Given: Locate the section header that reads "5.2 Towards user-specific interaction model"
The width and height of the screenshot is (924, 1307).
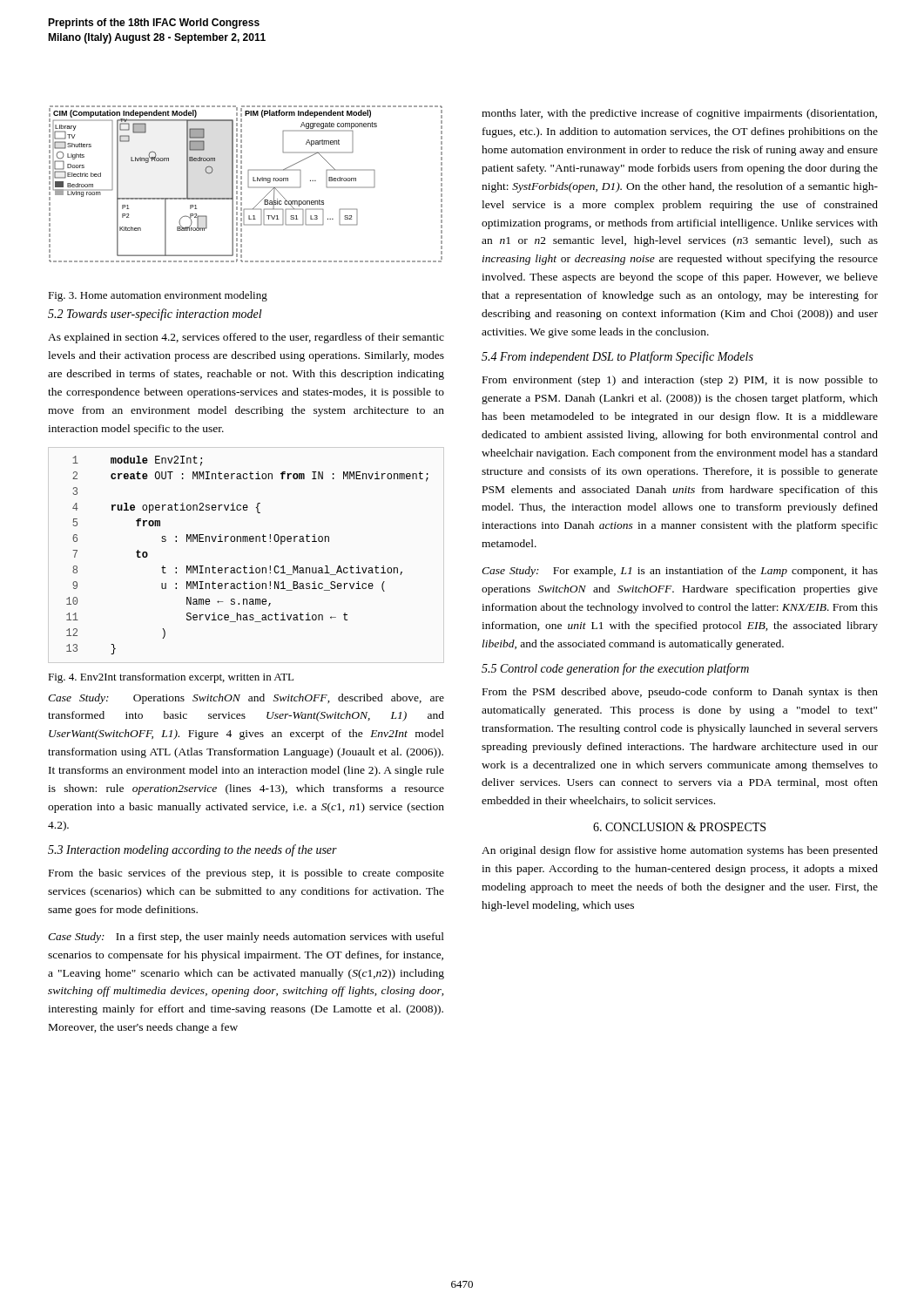Looking at the screenshot, I should tap(155, 314).
